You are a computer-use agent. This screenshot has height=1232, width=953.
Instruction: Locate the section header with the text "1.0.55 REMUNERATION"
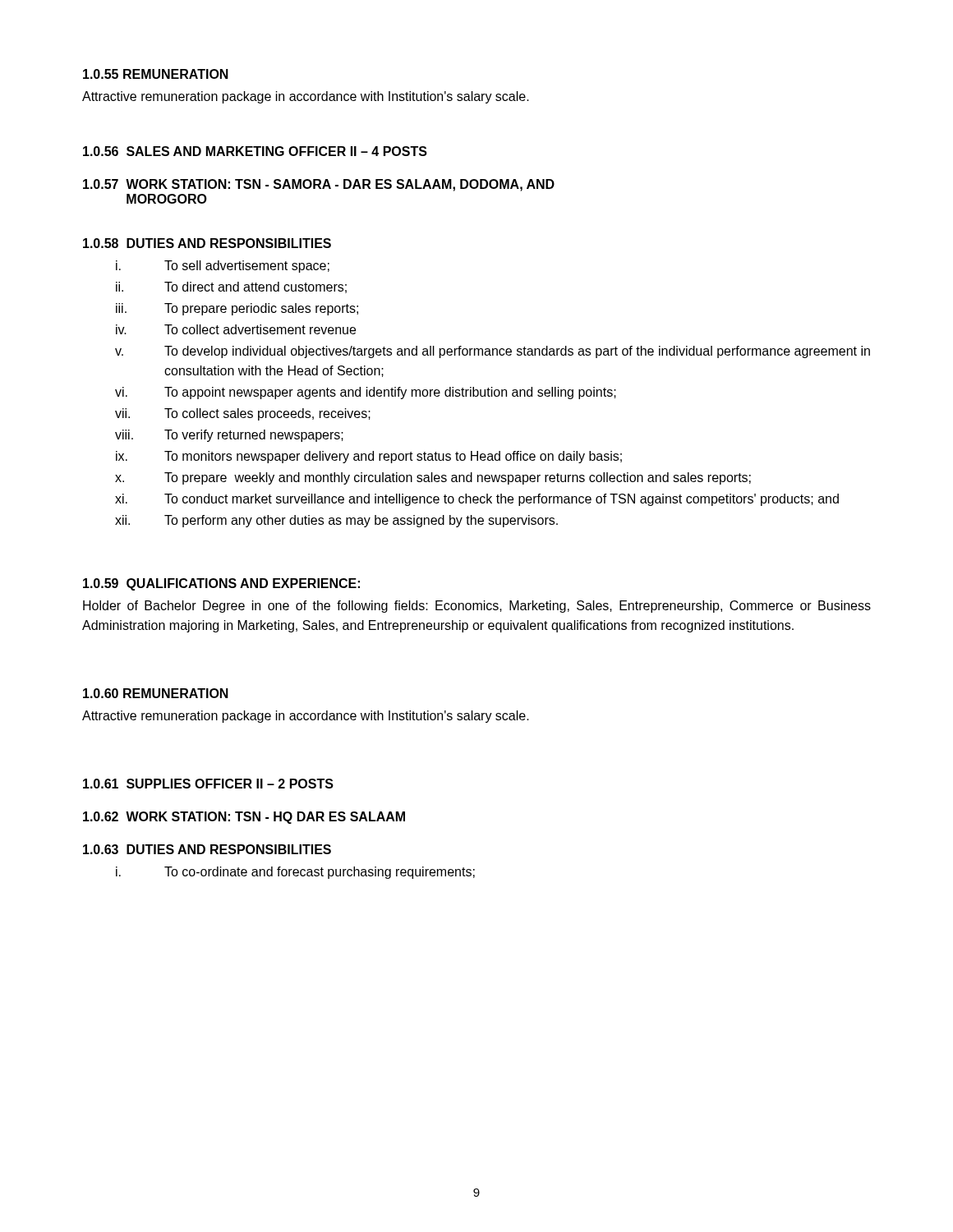(x=155, y=74)
